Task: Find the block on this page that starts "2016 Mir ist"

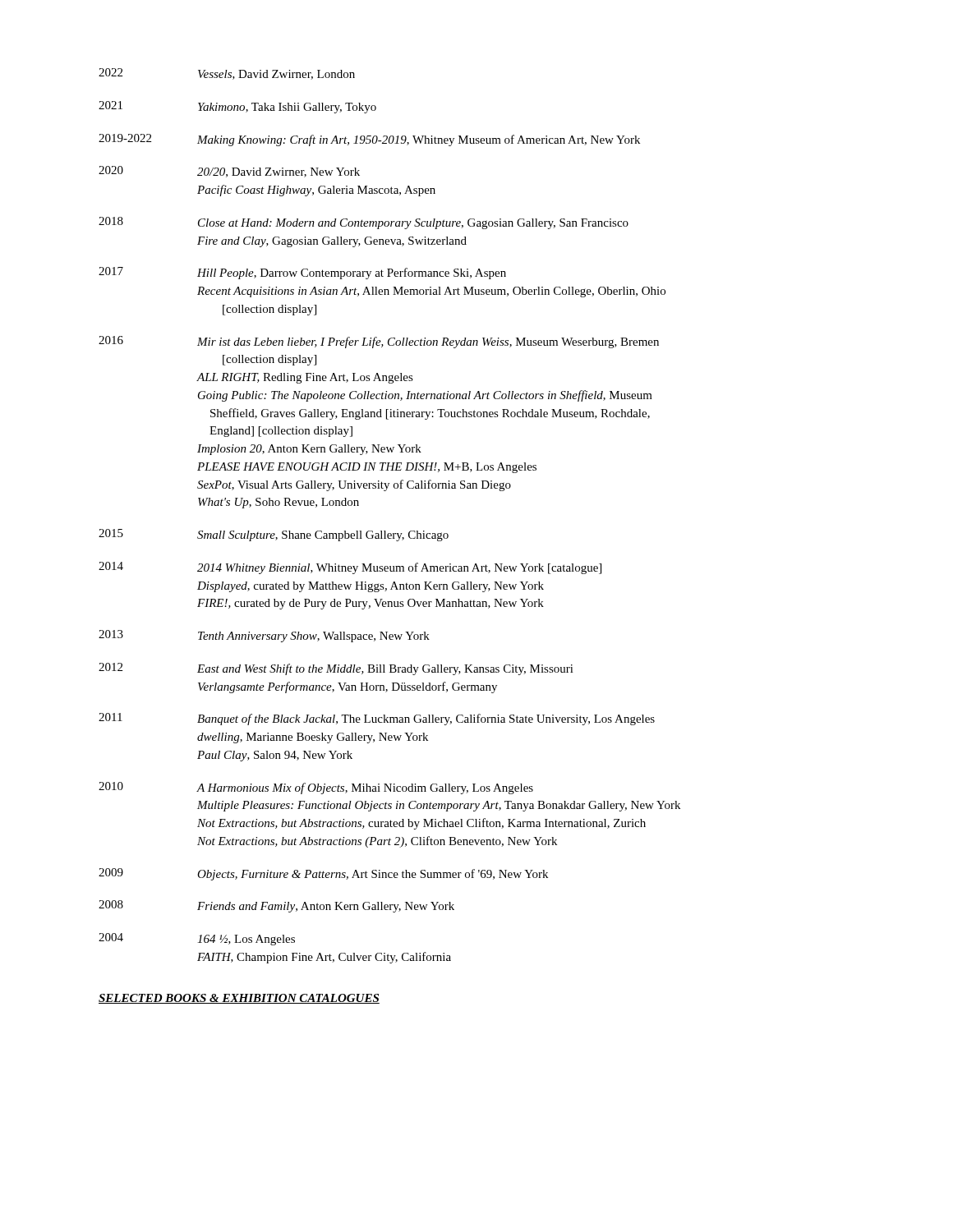Action: click(x=476, y=422)
